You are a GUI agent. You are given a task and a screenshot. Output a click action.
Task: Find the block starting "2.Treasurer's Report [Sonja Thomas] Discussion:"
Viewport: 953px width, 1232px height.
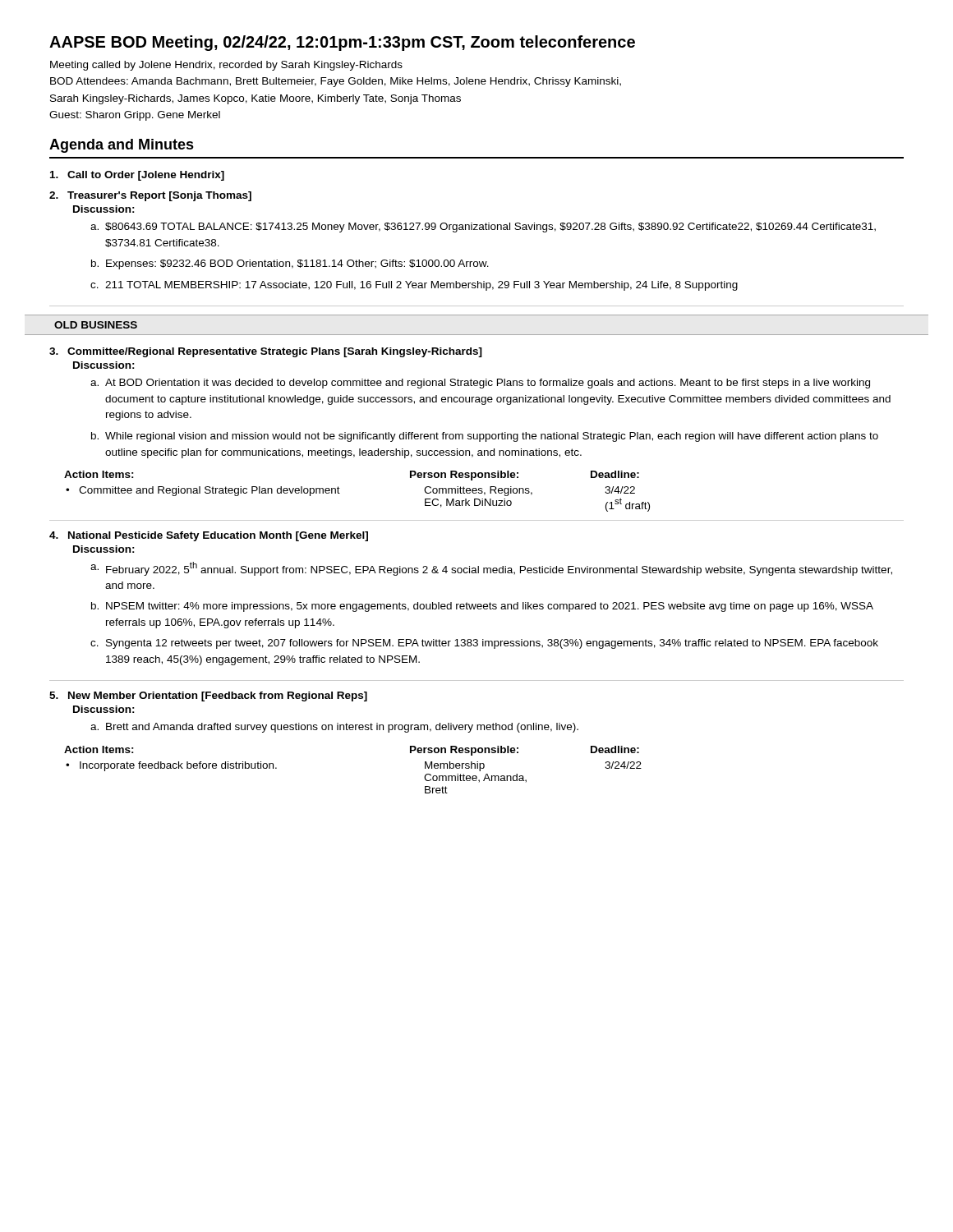click(476, 241)
